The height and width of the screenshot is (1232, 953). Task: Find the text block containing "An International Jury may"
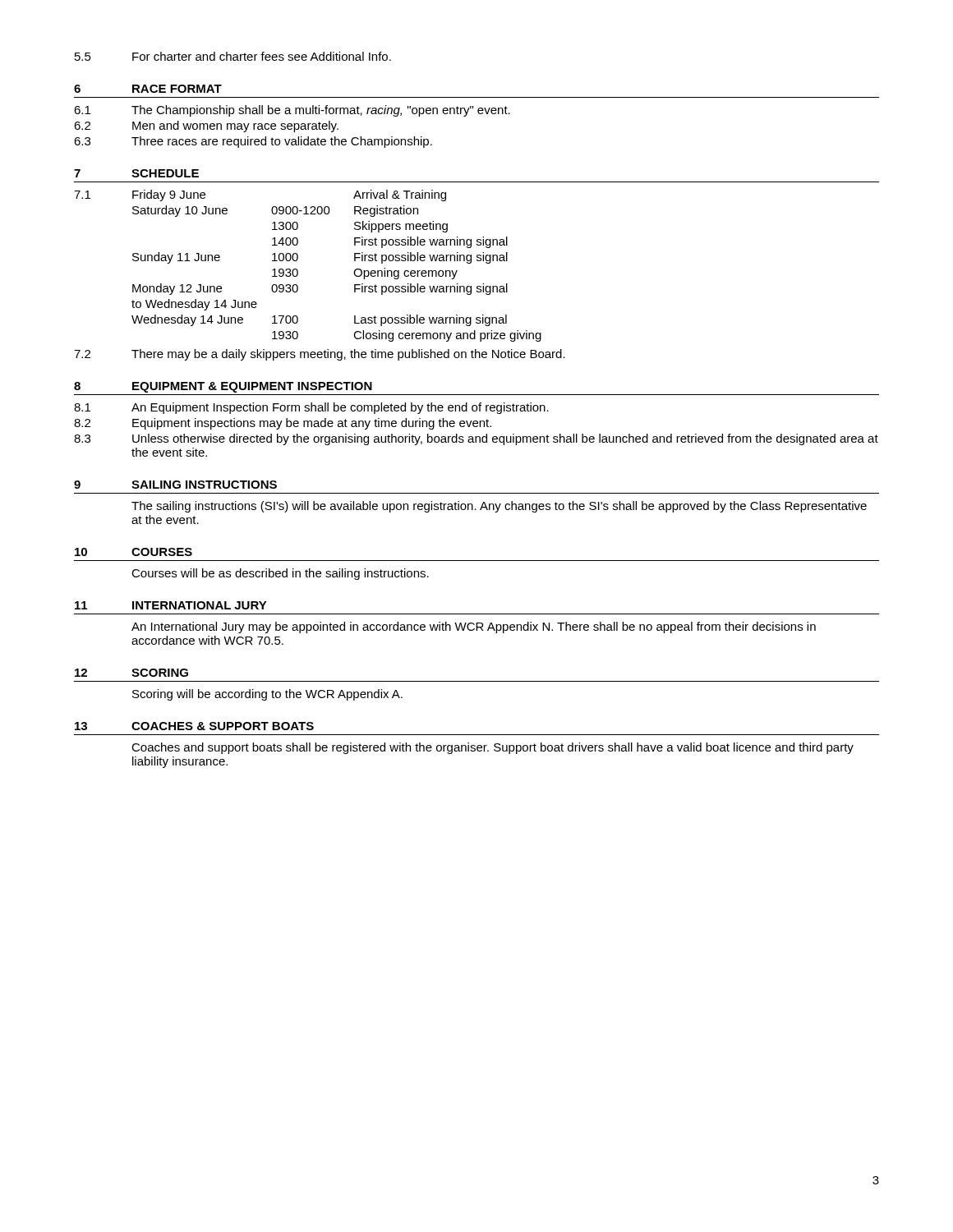(476, 633)
